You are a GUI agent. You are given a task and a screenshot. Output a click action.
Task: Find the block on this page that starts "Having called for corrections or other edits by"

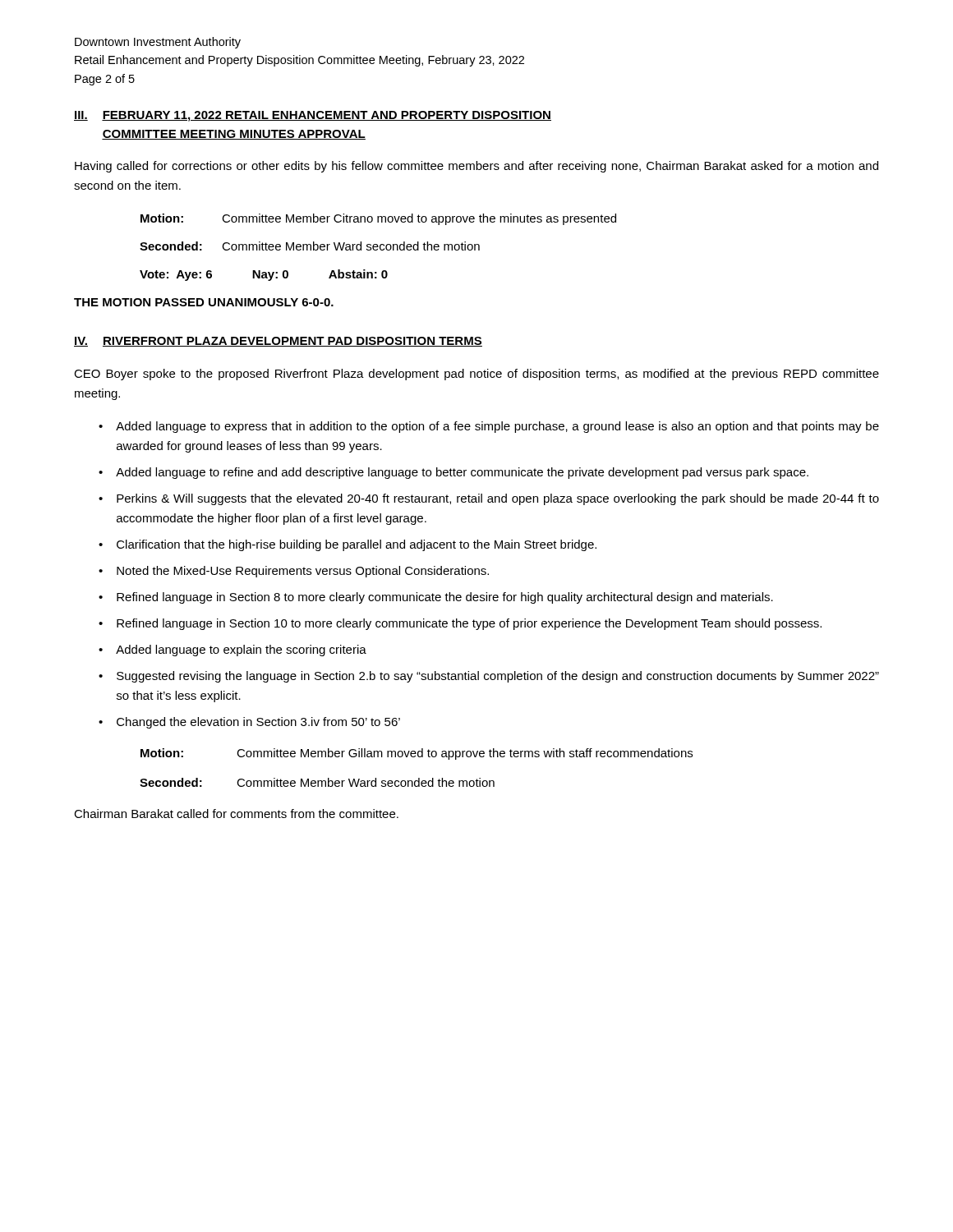(476, 176)
